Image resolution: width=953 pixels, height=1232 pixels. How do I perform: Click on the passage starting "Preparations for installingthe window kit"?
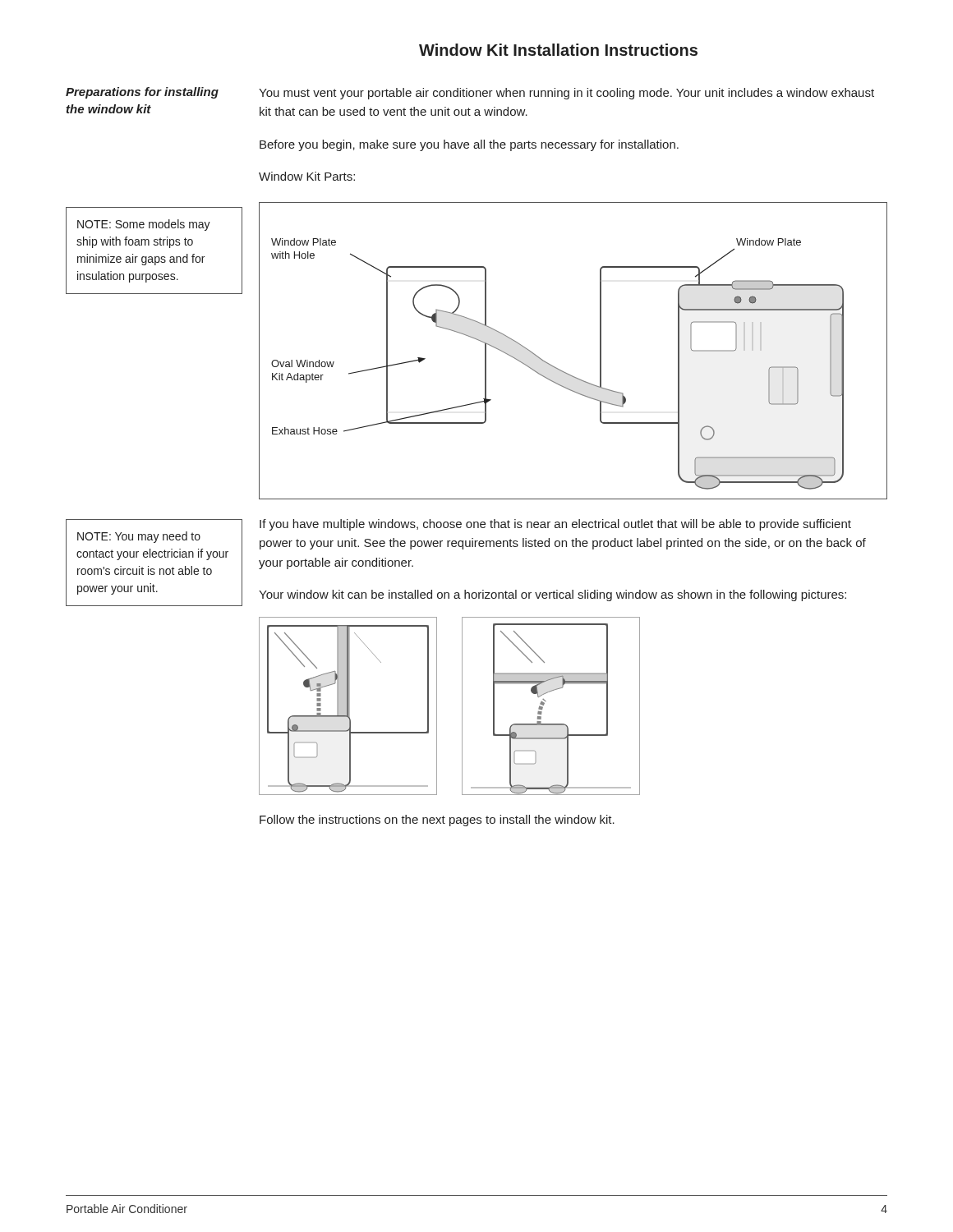tap(142, 100)
